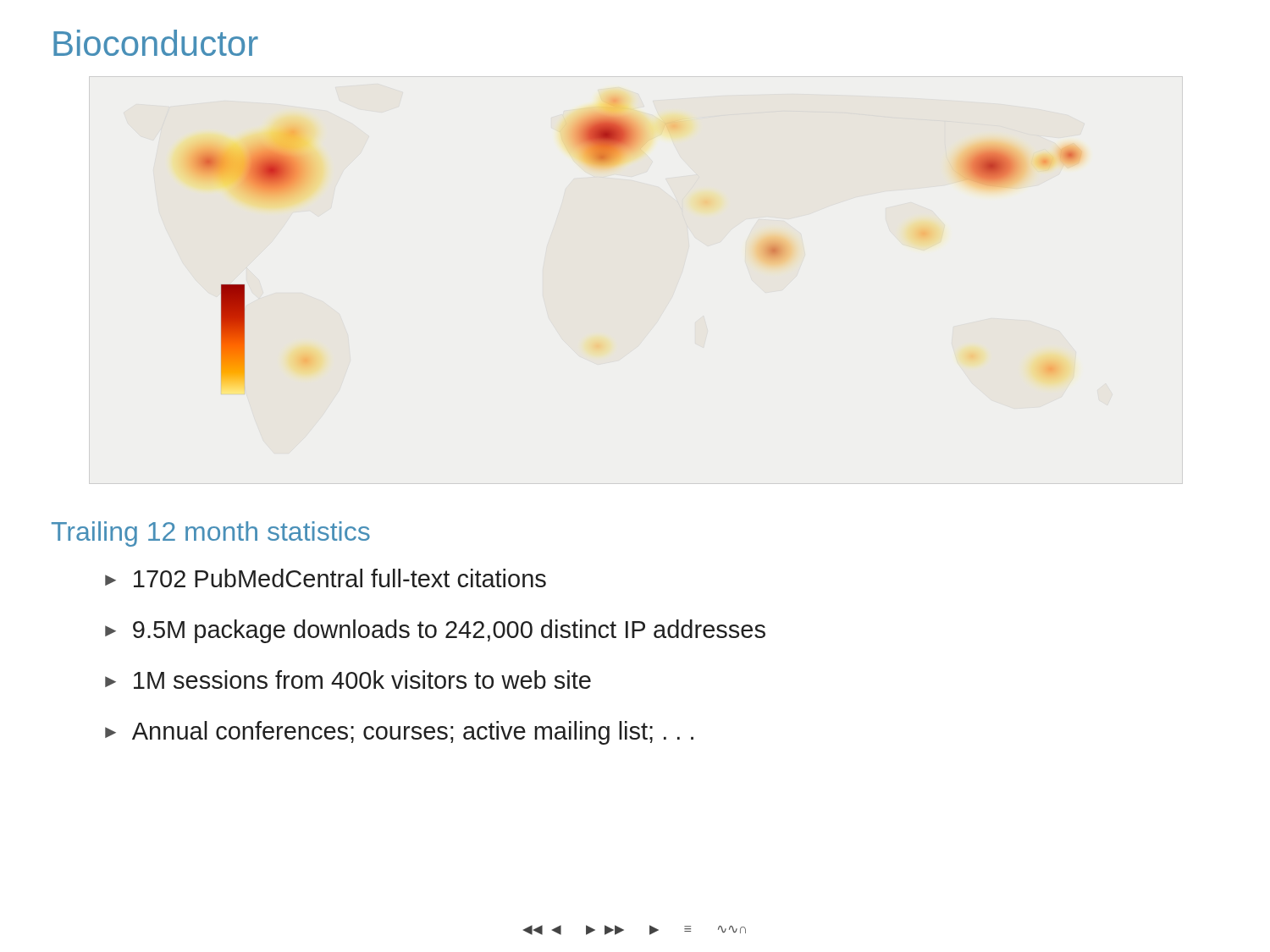Find the map
This screenshot has height=952, width=1270.
(x=636, y=280)
